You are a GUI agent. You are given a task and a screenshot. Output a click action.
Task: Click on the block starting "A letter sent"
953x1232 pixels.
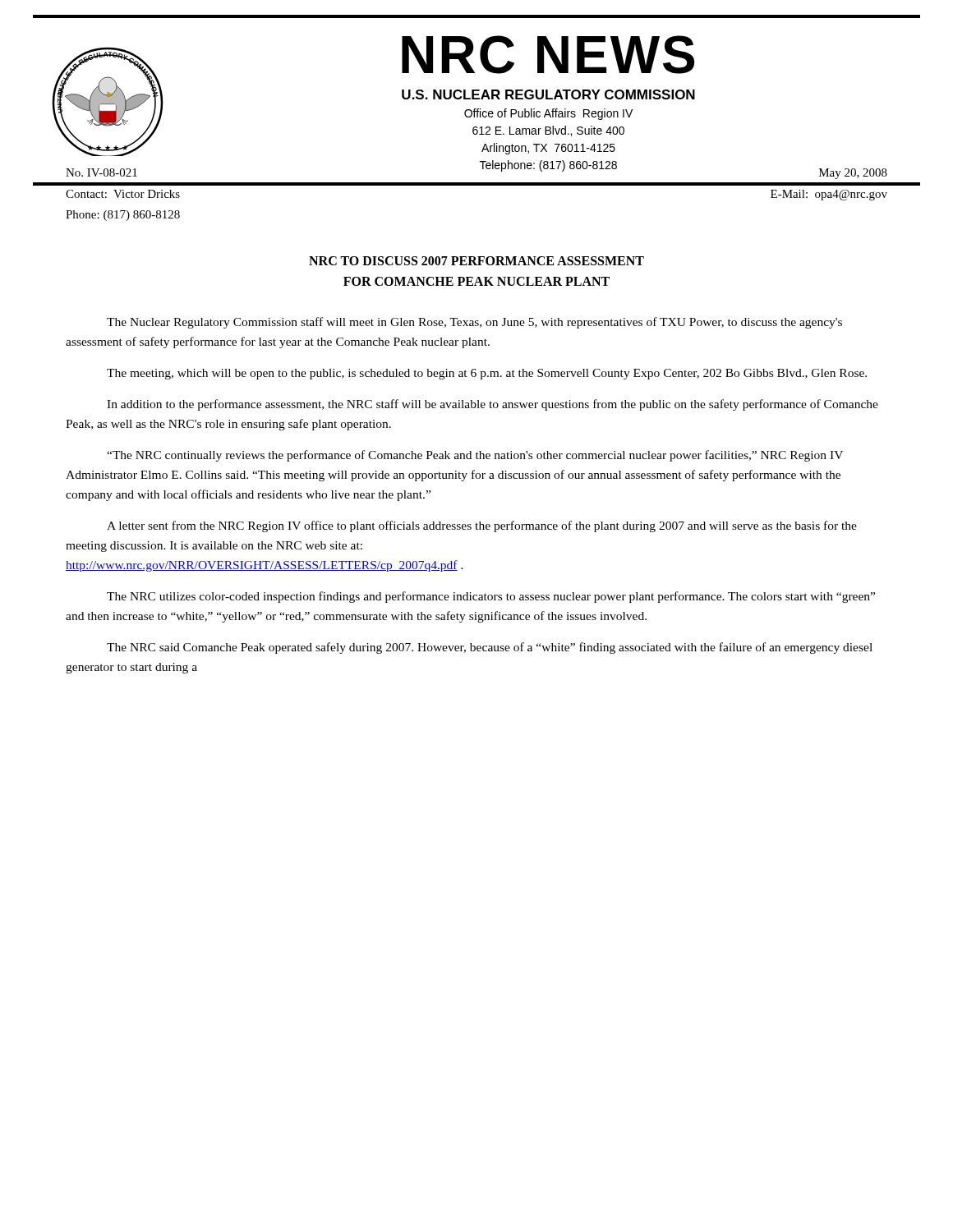point(482,526)
